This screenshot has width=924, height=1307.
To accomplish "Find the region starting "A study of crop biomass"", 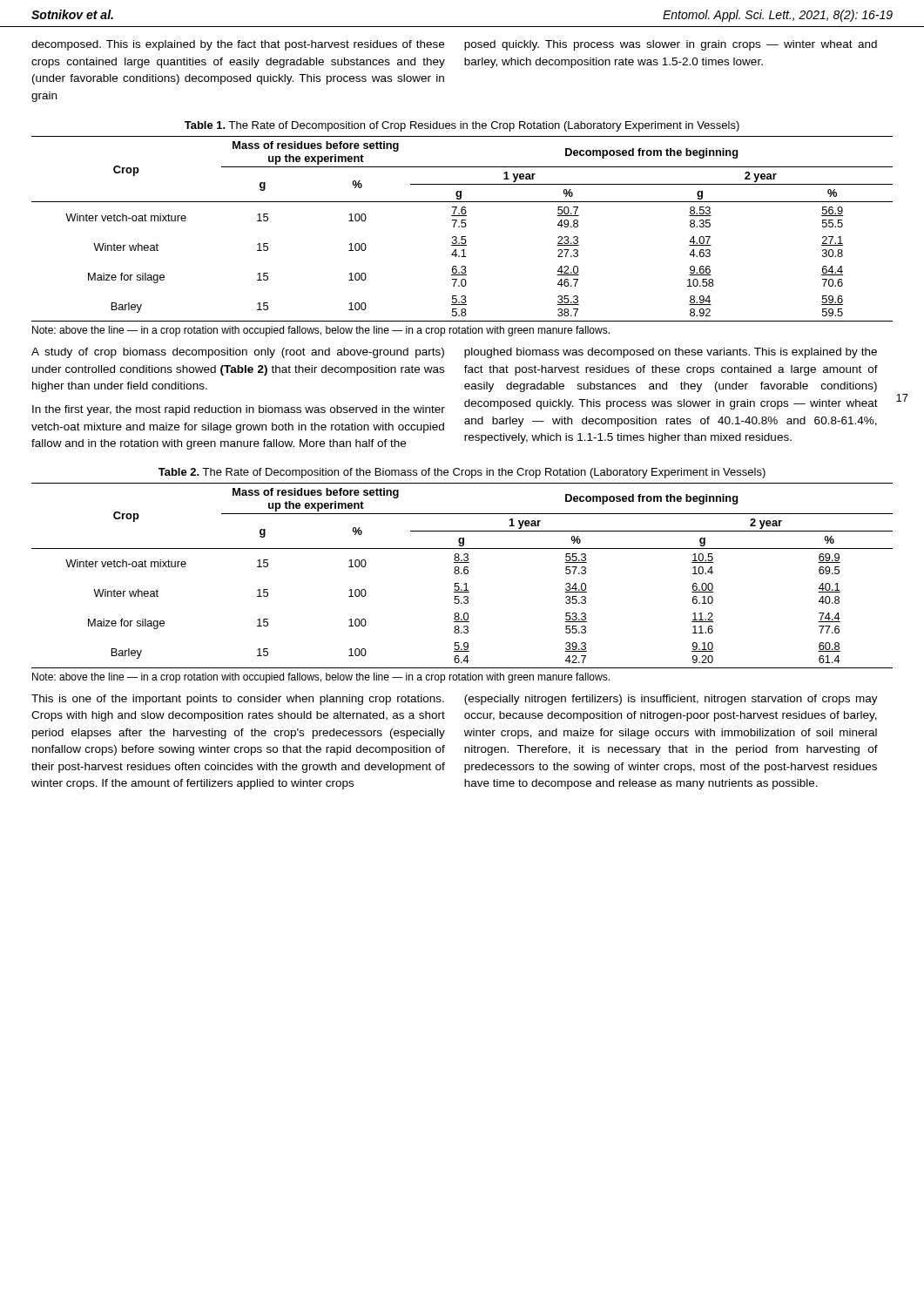I will (238, 398).
